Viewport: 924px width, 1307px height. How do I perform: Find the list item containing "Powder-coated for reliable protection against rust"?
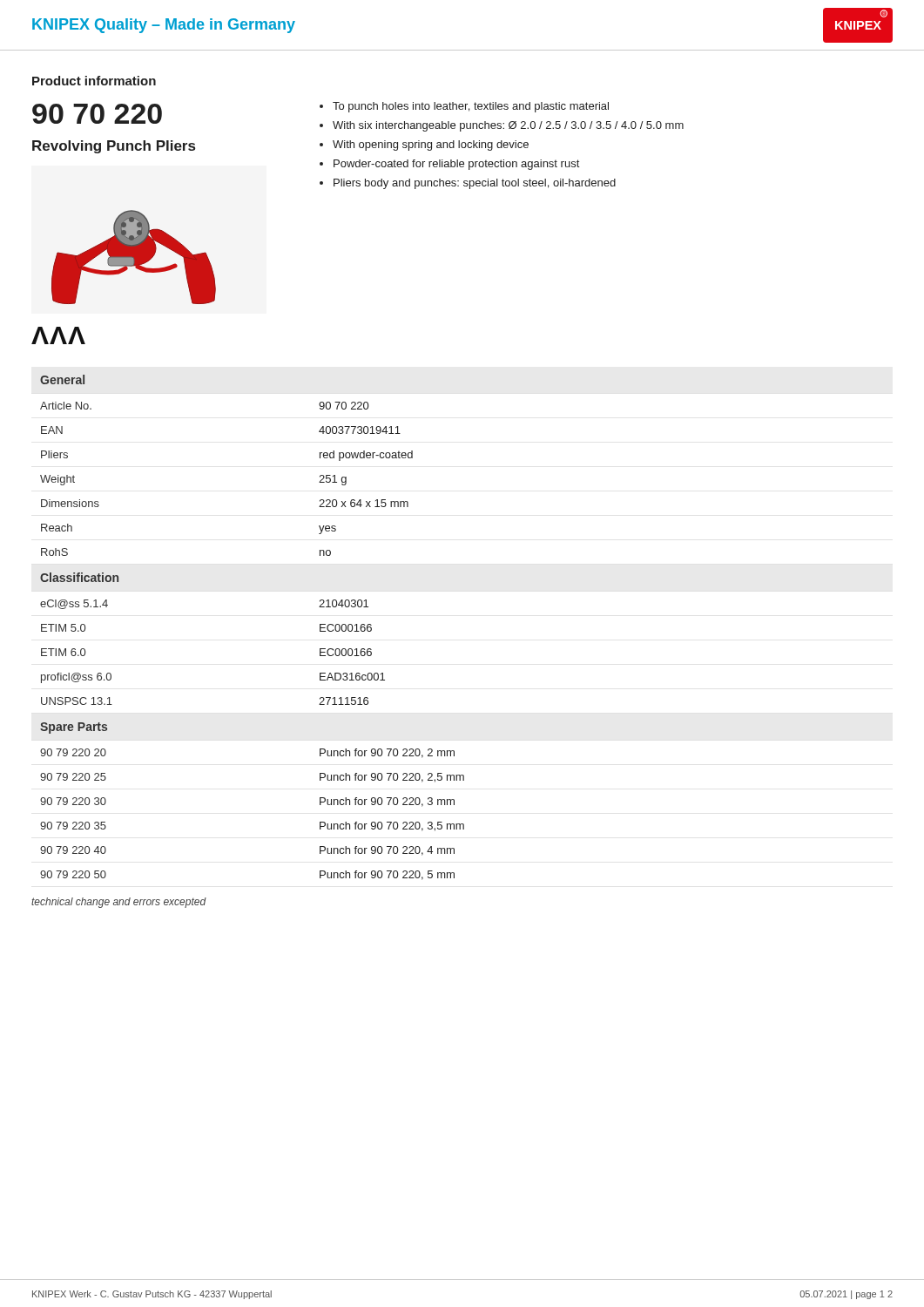tap(456, 164)
